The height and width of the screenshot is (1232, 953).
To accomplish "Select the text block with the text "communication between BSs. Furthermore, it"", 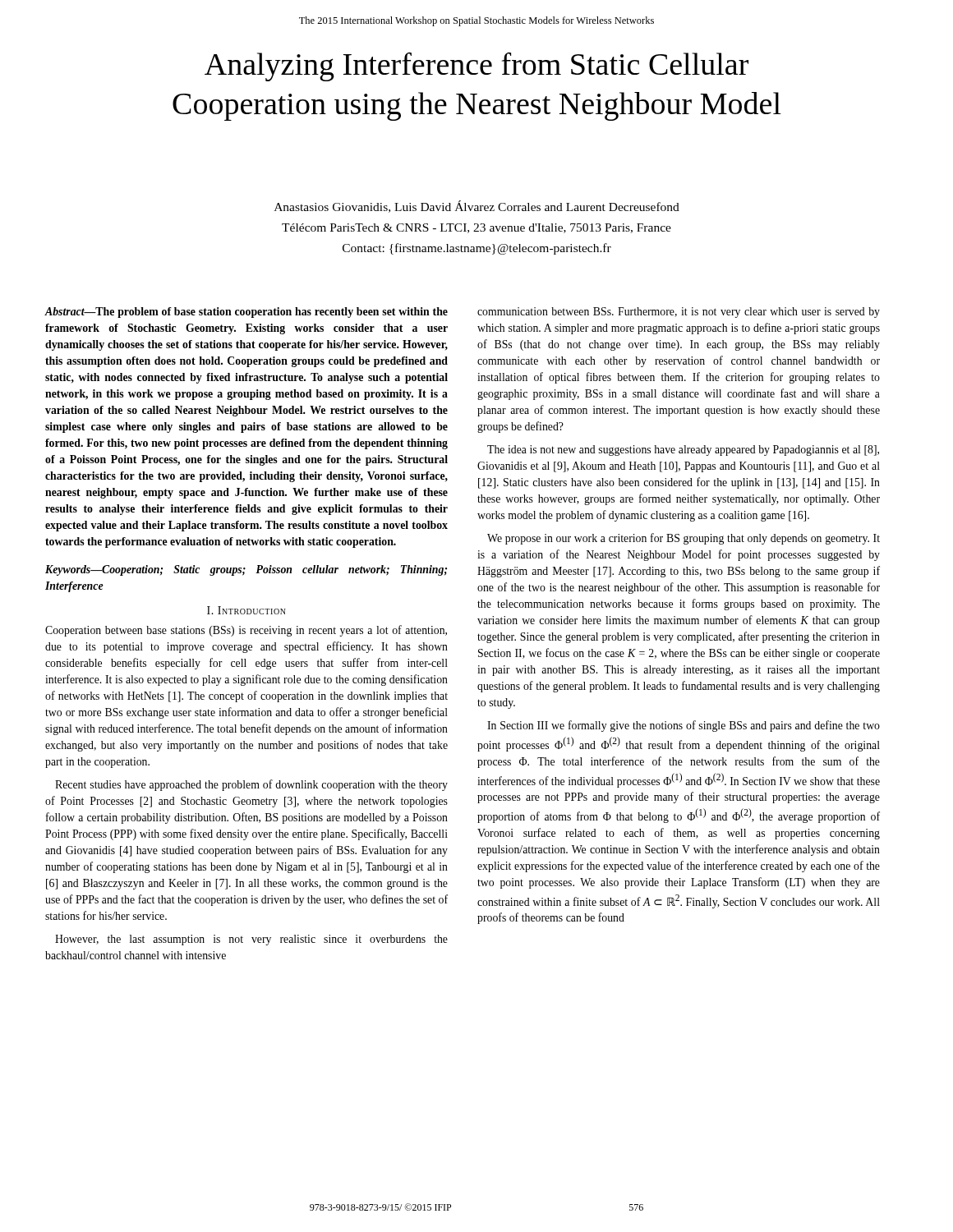I will [679, 615].
